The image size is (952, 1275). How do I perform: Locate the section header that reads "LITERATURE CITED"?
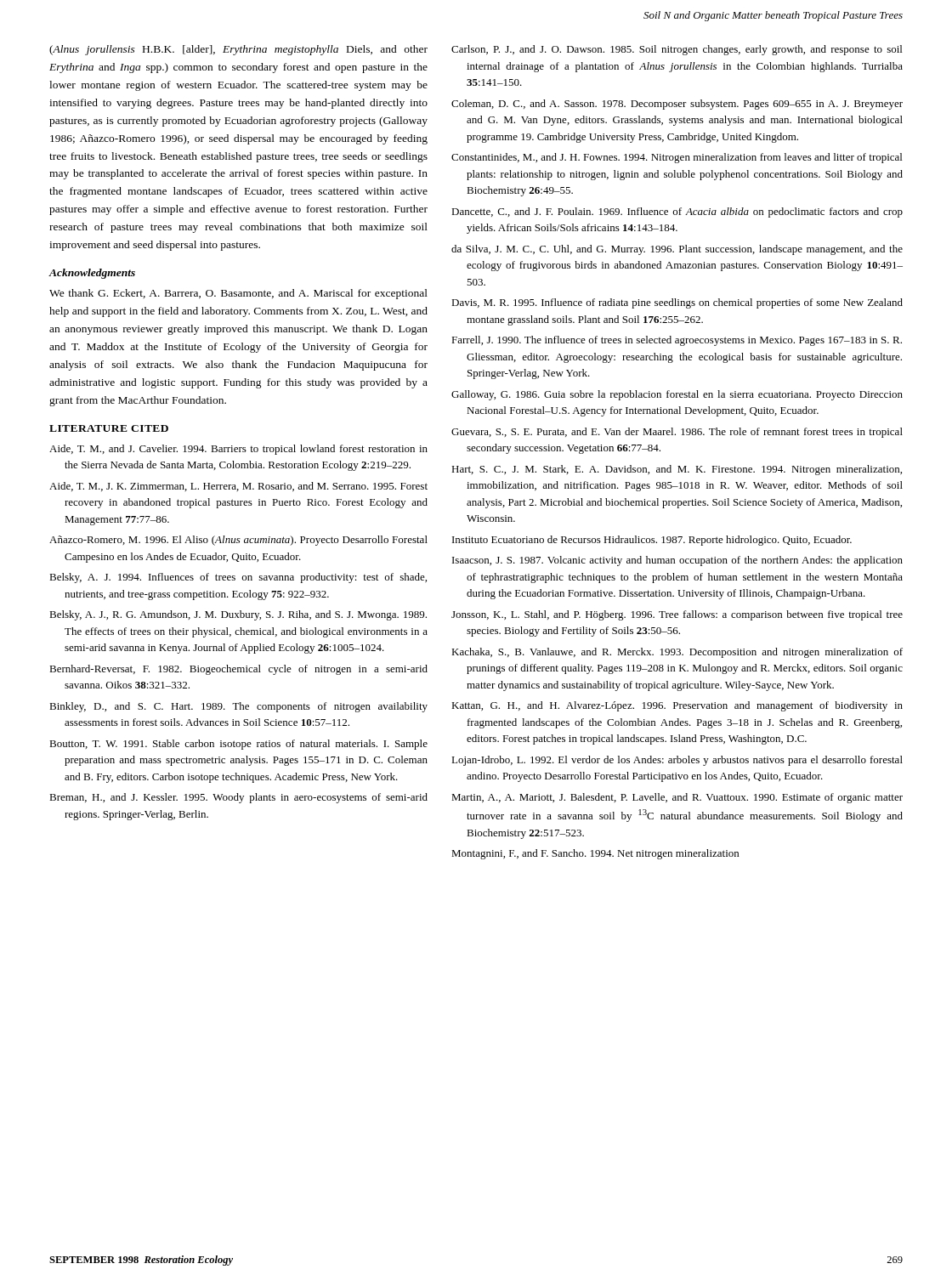pos(109,428)
